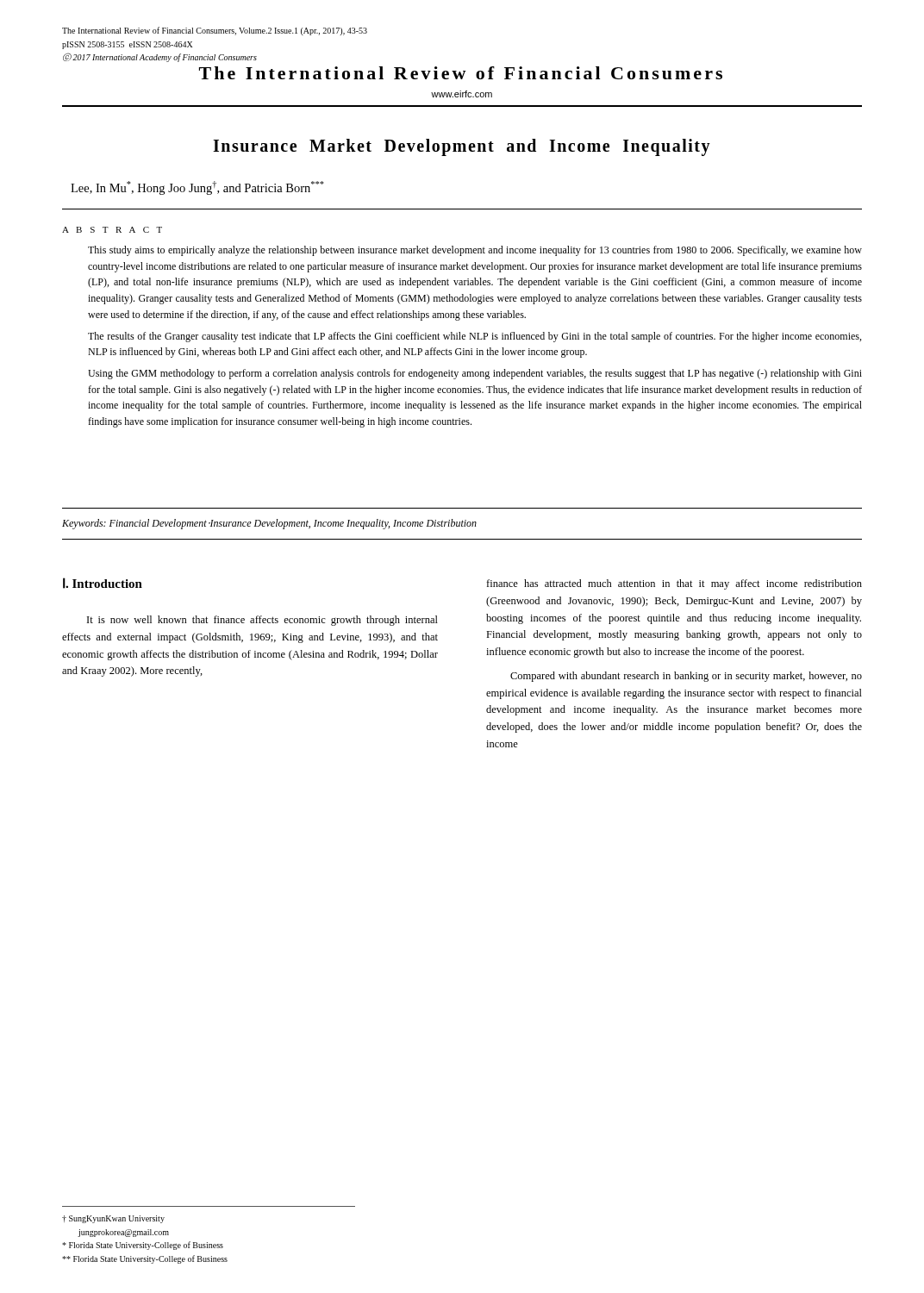
Task: Find the block on this page that starts "Keywords: Financial Development‧Insurance Development, Income Inequality,"
Action: click(269, 523)
